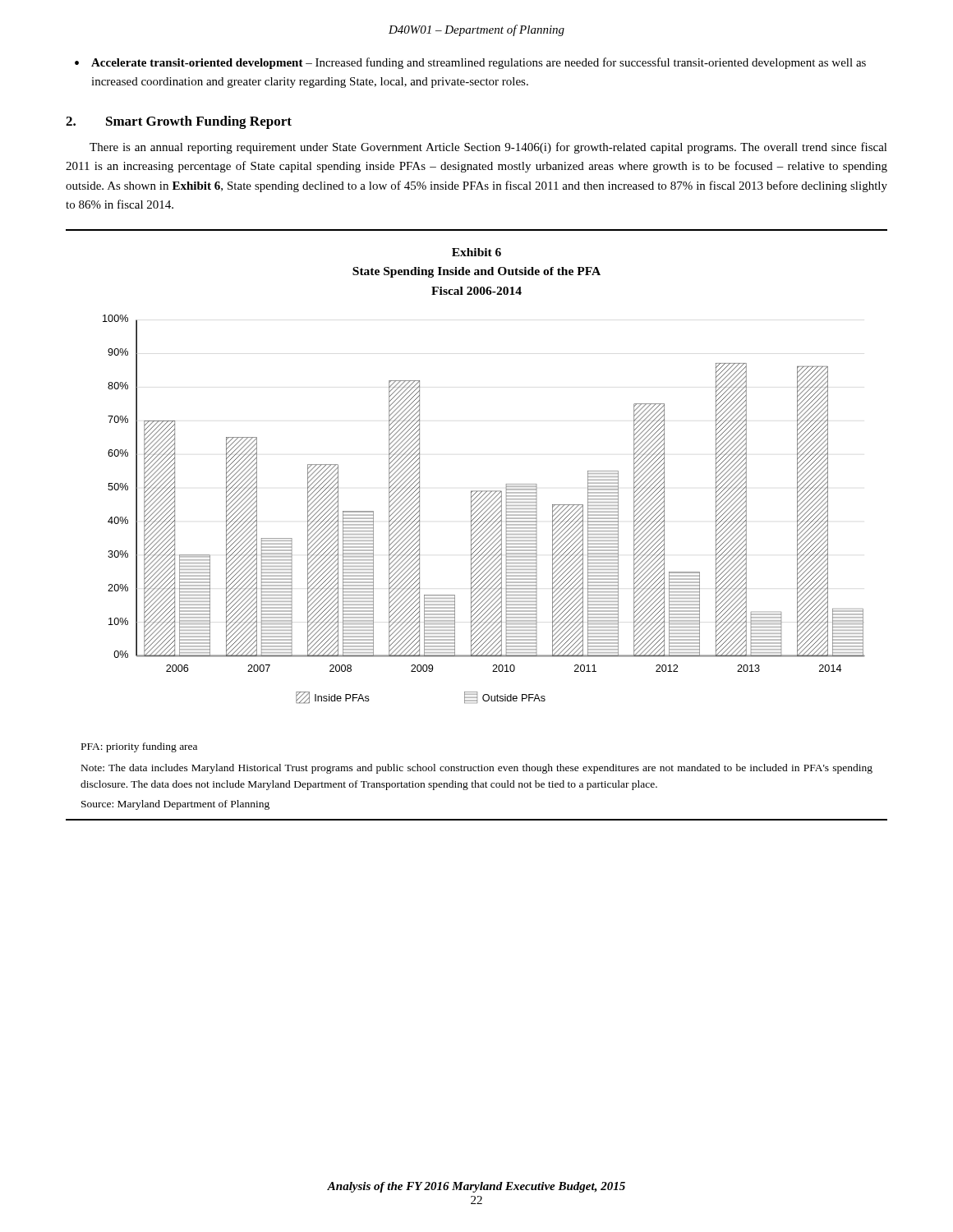Locate the text starting "Exhibit 6 State Spending"
This screenshot has width=953, height=1232.
coord(476,271)
